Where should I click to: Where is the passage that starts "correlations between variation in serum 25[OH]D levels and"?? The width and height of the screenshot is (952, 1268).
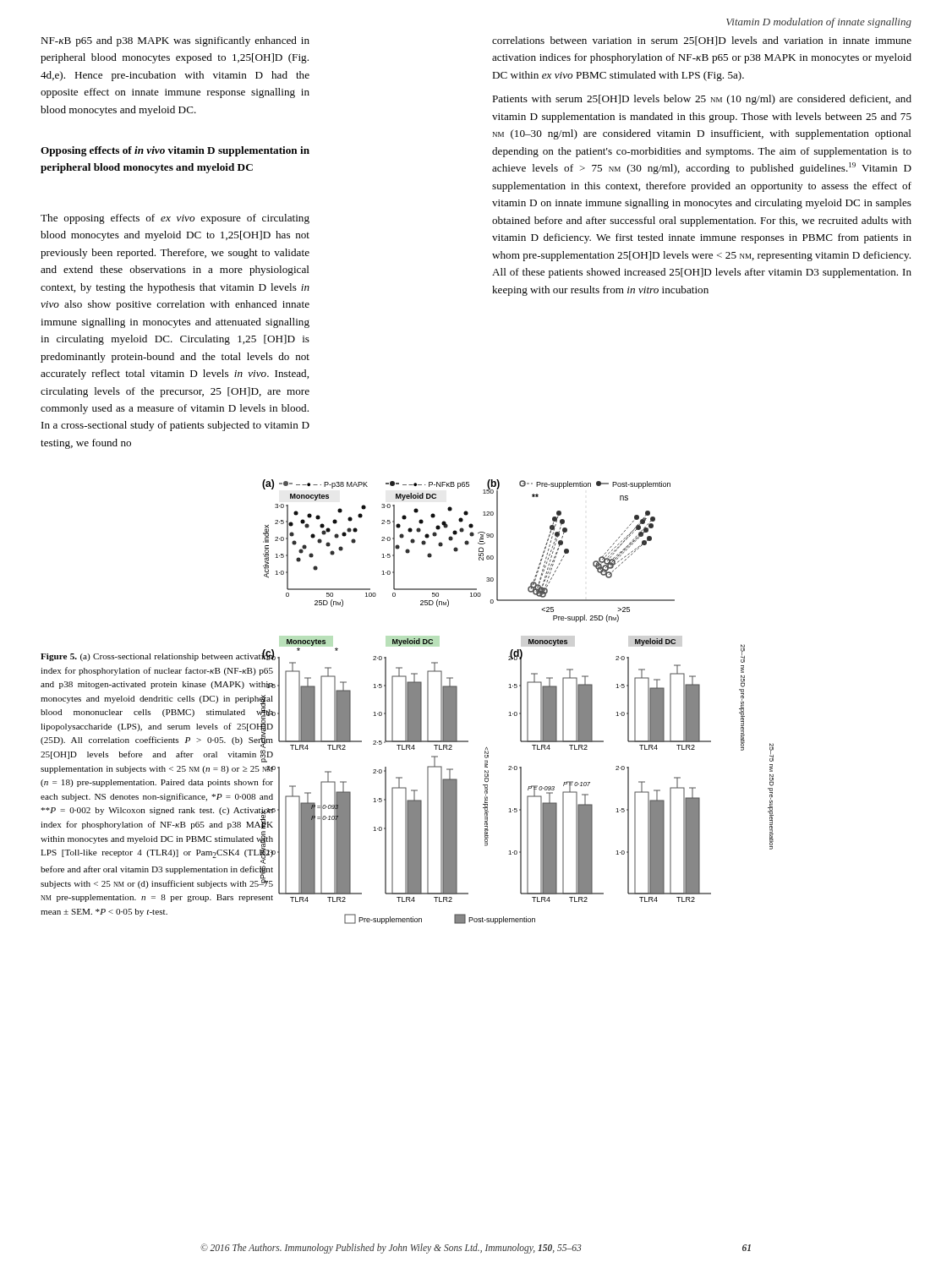702,165
